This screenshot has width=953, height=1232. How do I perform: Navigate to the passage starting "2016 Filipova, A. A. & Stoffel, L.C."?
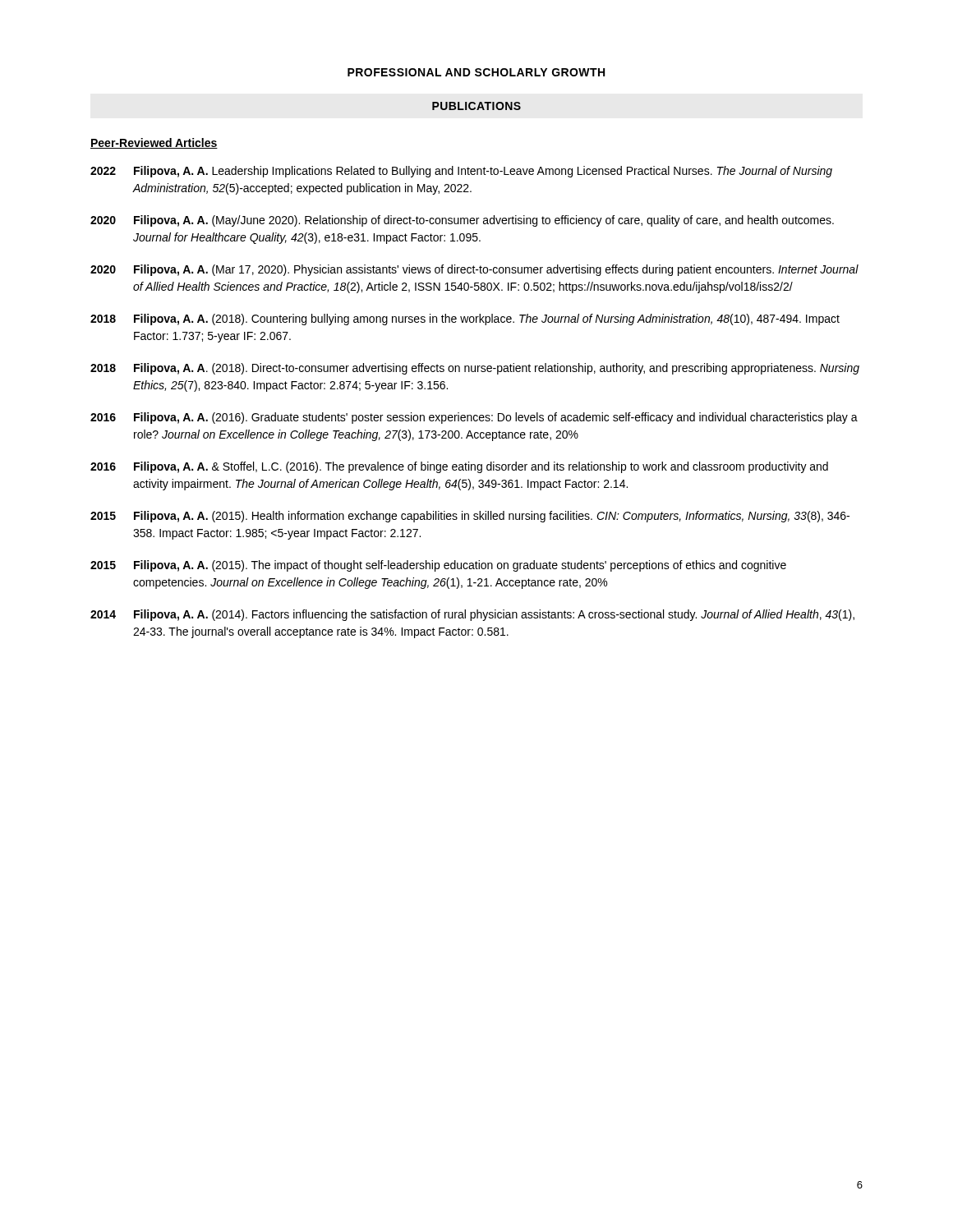click(x=476, y=476)
